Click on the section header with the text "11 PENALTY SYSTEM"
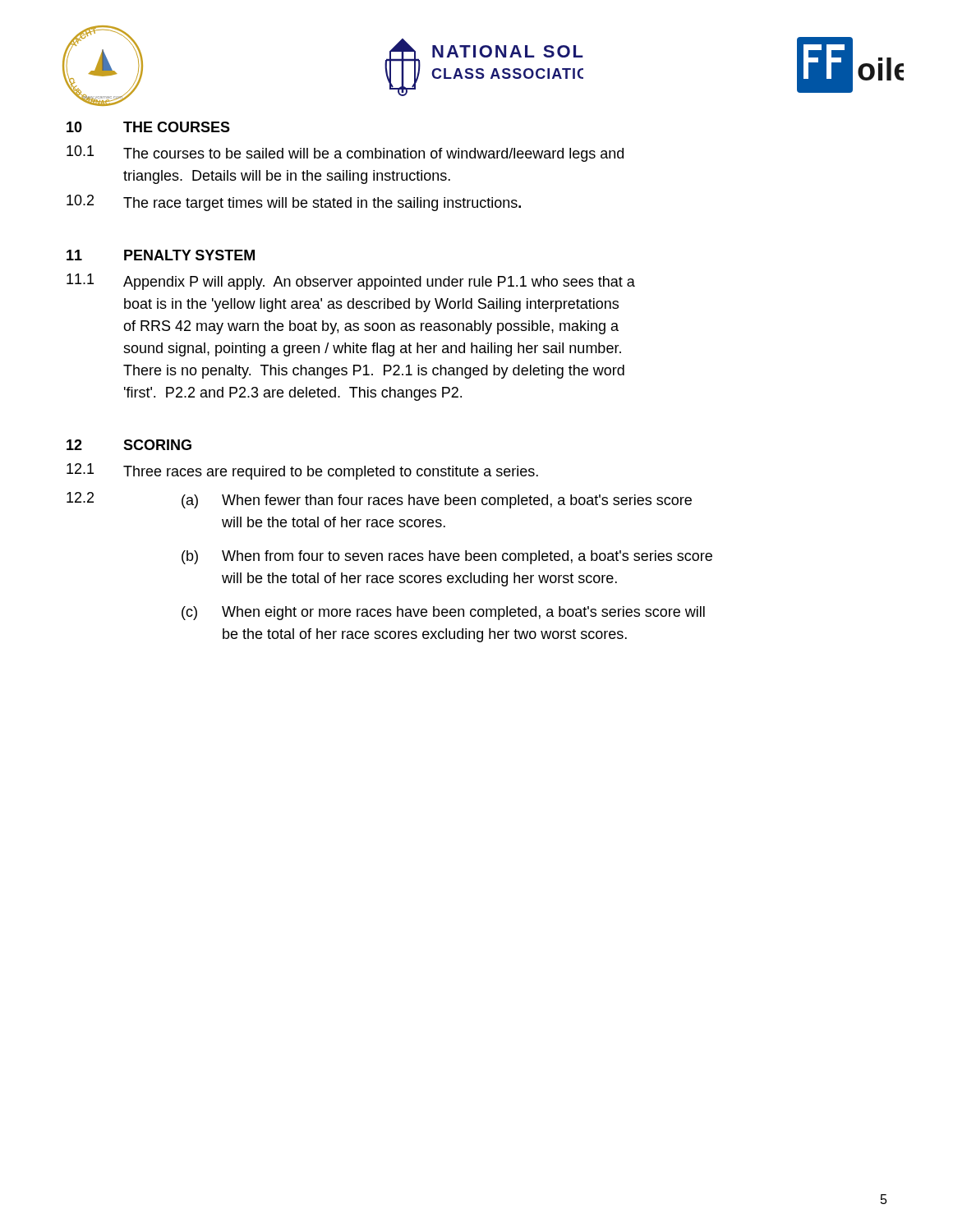 (x=161, y=256)
